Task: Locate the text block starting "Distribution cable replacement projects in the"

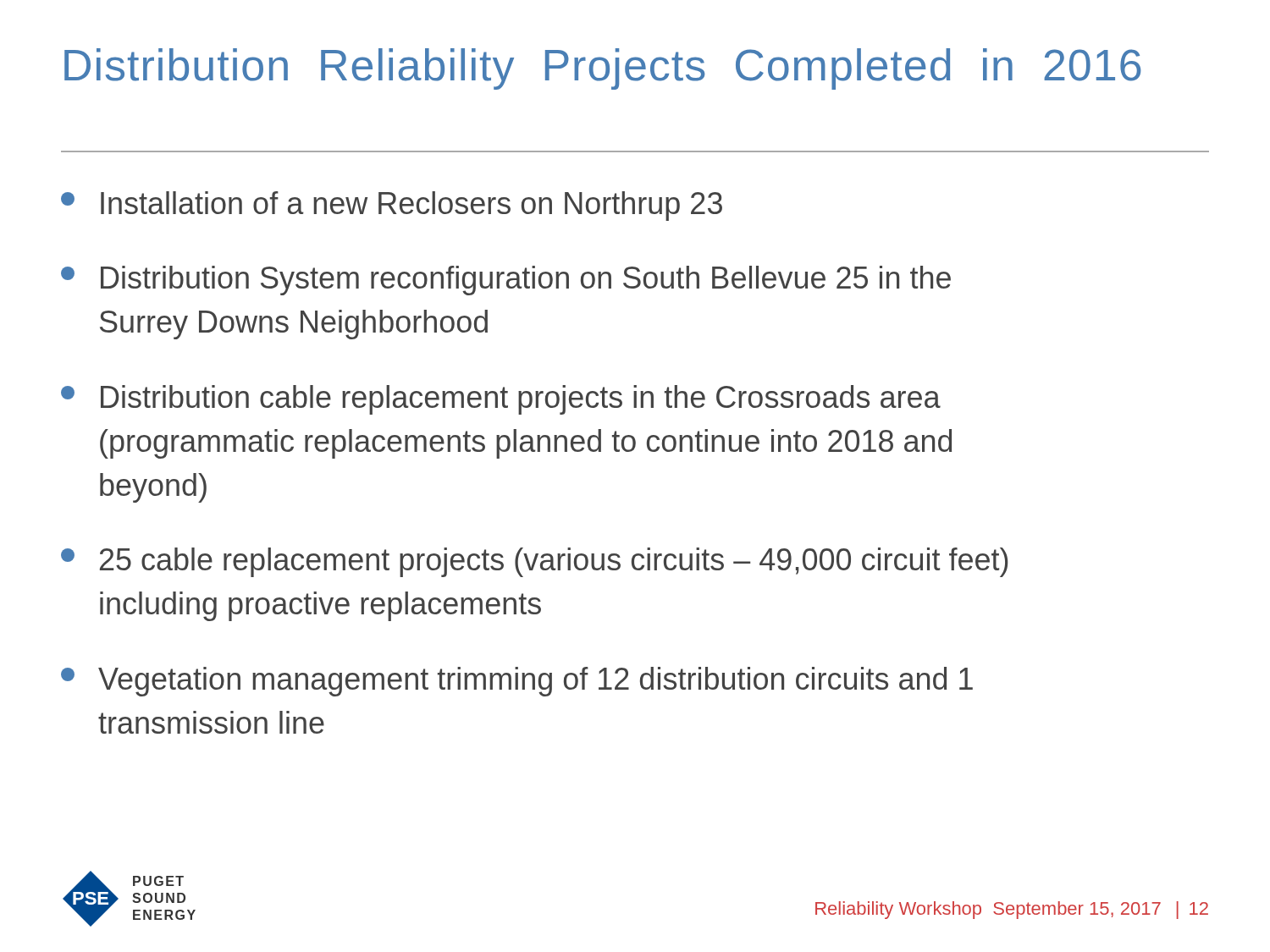Action: tap(507, 442)
